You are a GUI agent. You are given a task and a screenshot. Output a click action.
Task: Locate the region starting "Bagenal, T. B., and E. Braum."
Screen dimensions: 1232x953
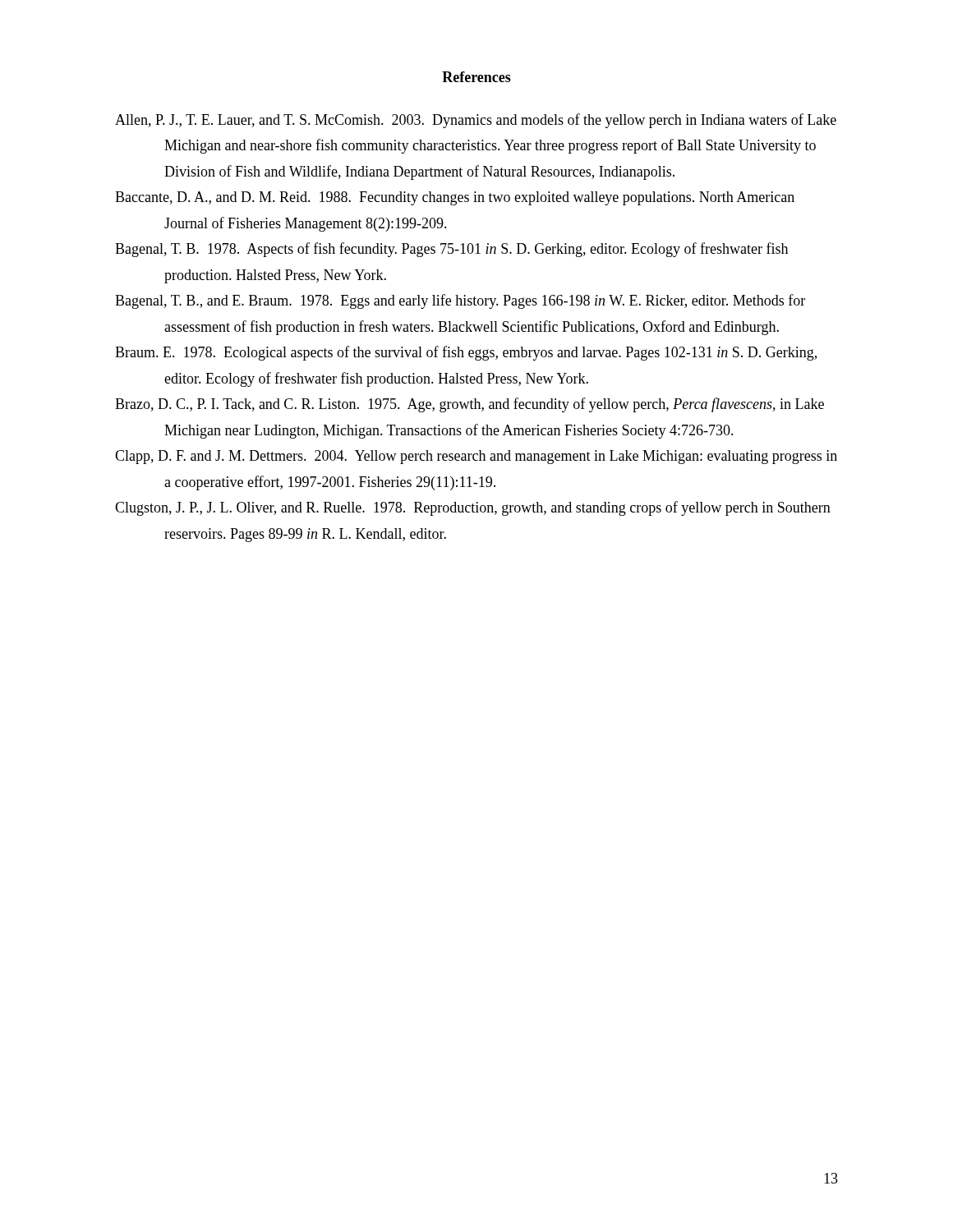460,314
